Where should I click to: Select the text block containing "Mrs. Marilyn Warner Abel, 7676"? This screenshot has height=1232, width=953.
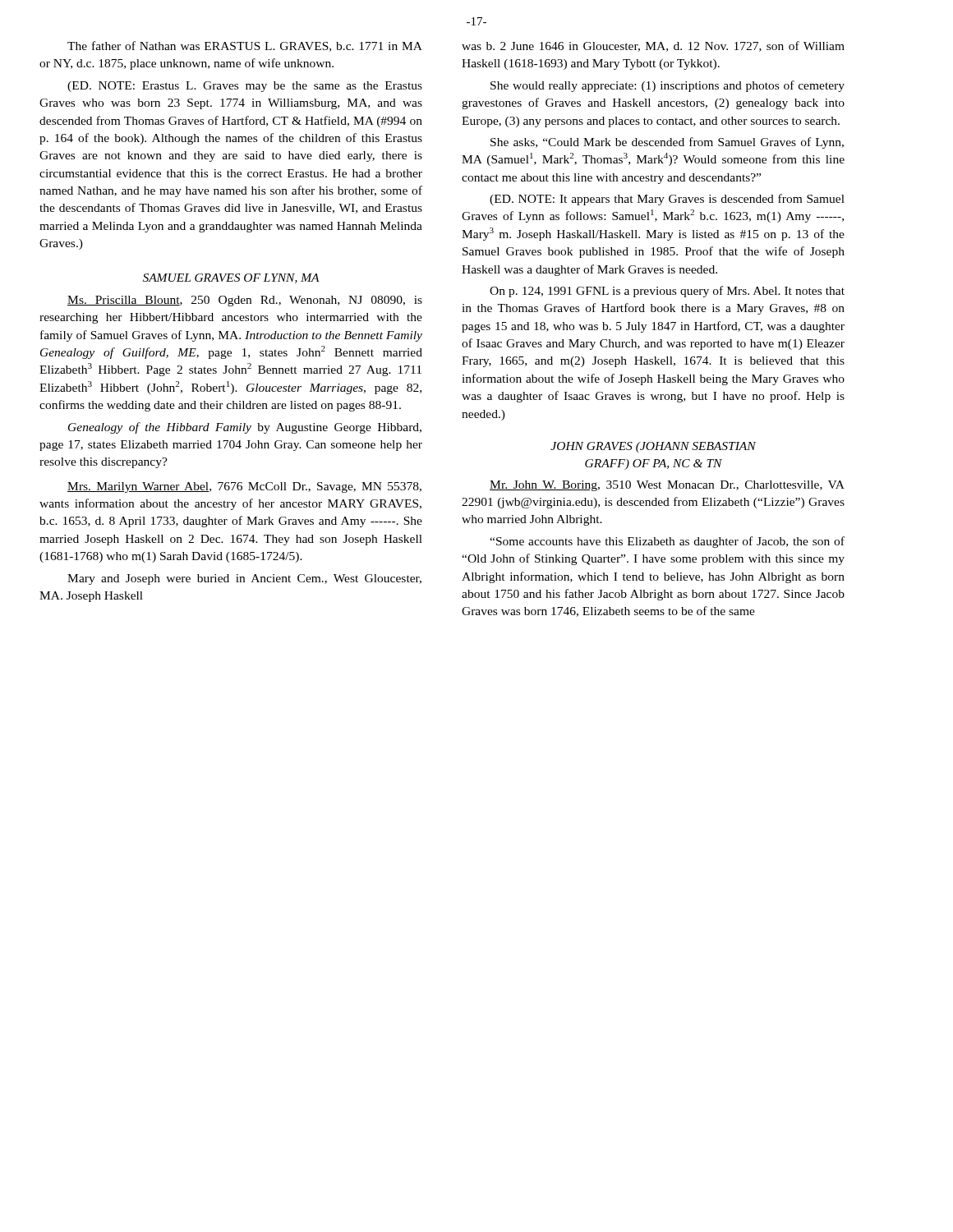[231, 521]
